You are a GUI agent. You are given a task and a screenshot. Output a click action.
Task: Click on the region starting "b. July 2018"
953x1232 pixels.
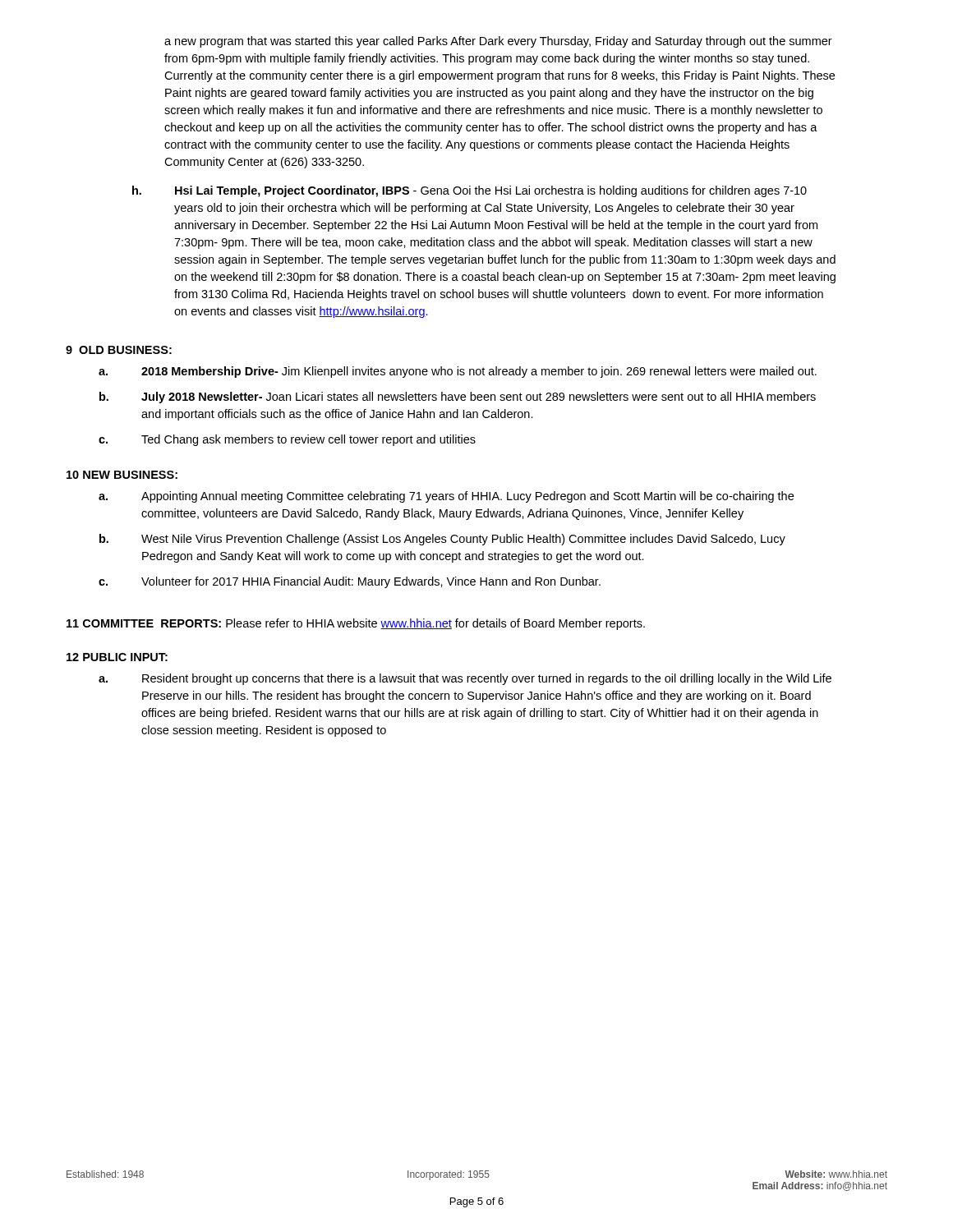(x=468, y=406)
